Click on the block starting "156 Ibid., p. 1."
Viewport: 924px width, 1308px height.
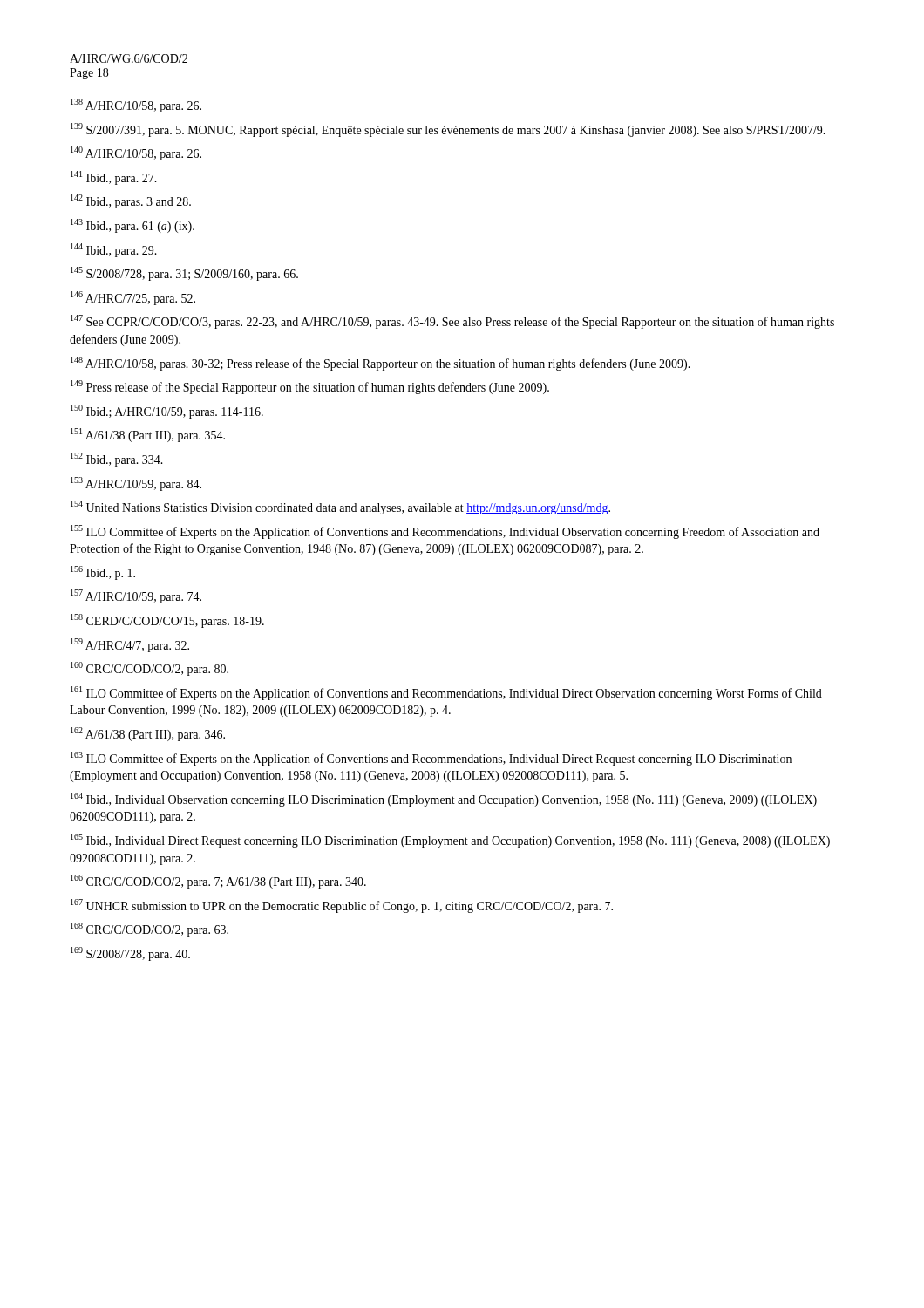tap(103, 572)
